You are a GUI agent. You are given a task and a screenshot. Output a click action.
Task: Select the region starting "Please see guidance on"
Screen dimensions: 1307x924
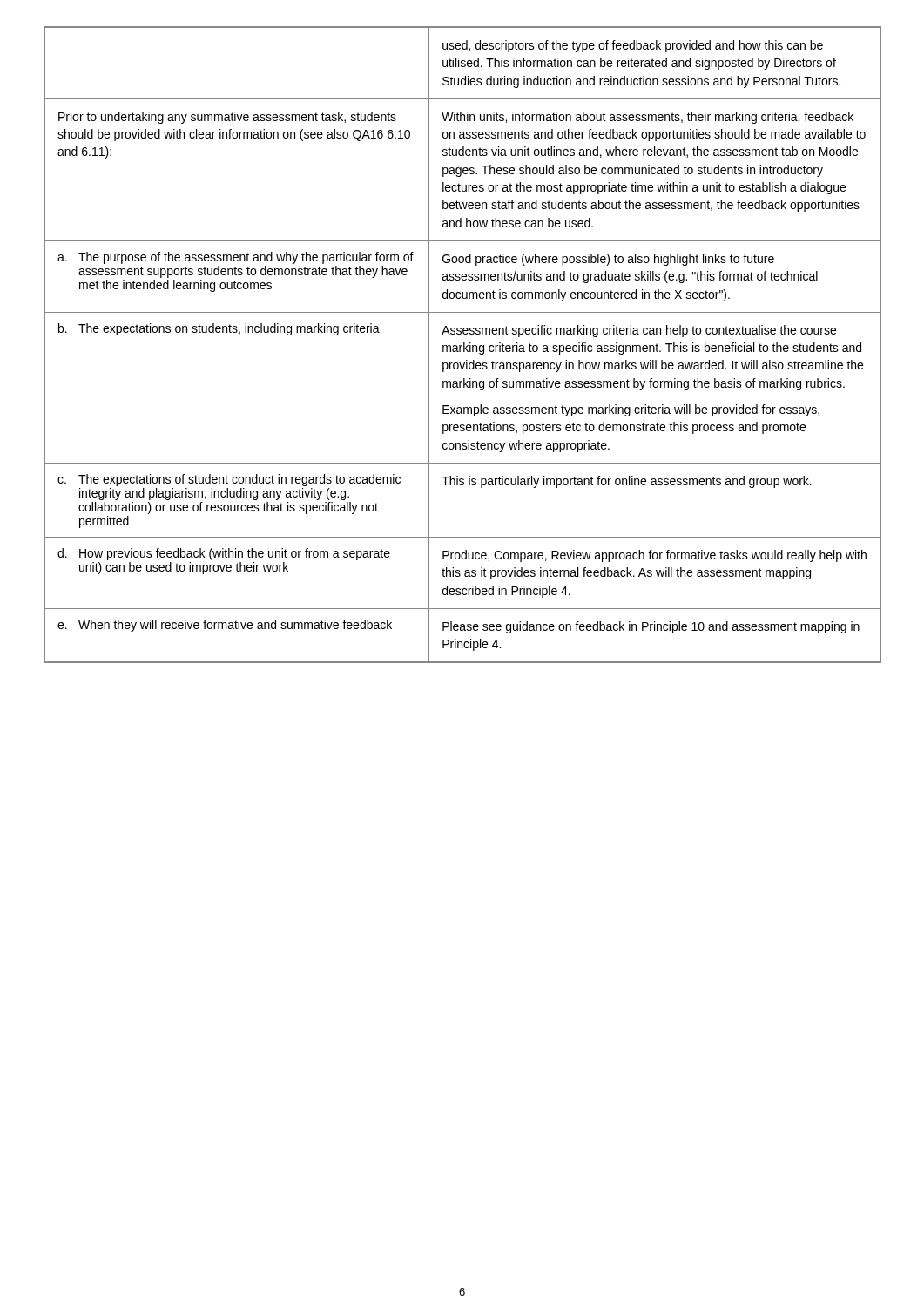coord(655,635)
